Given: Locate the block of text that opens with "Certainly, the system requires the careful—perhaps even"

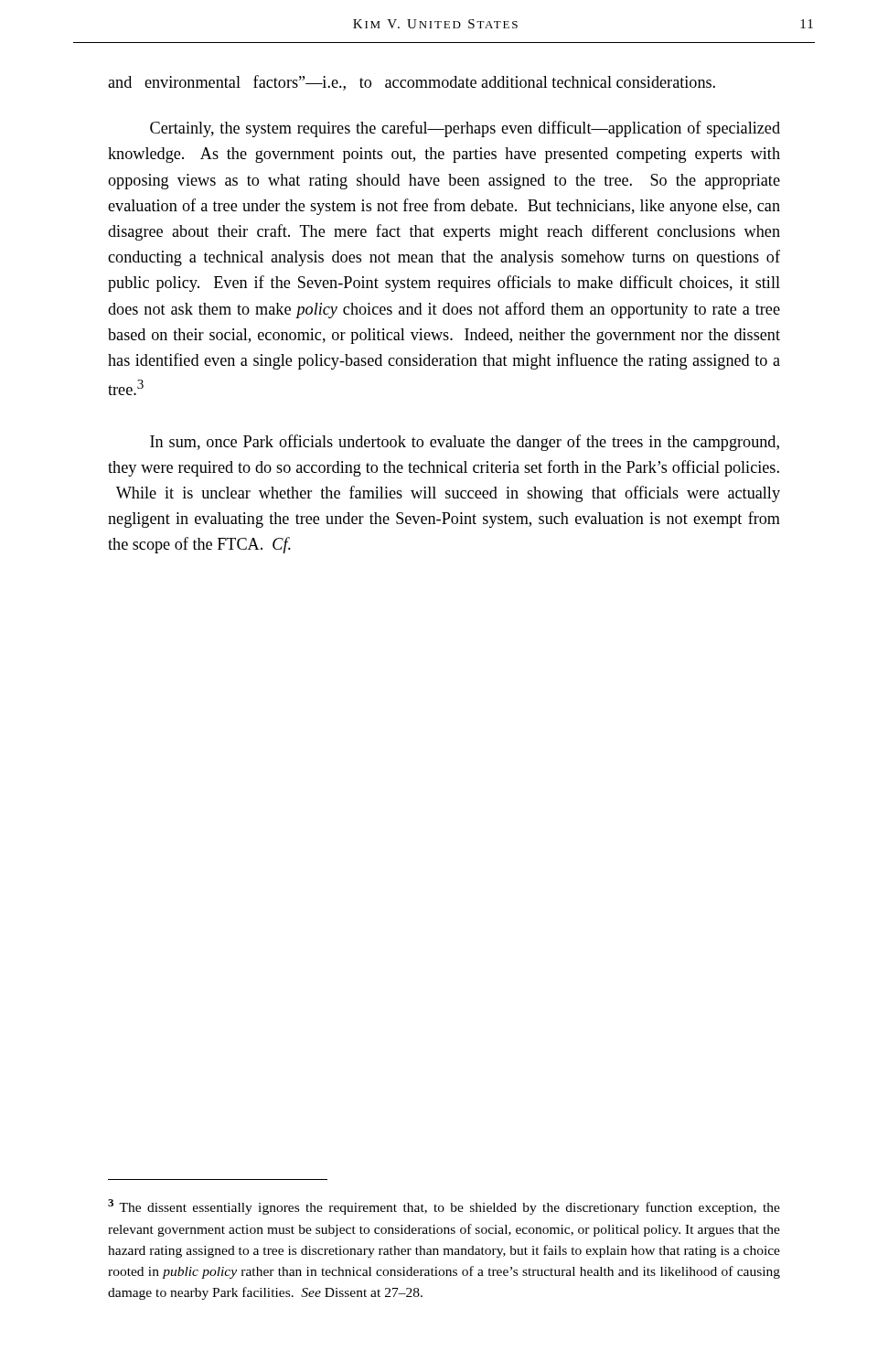Looking at the screenshot, I should click(444, 259).
